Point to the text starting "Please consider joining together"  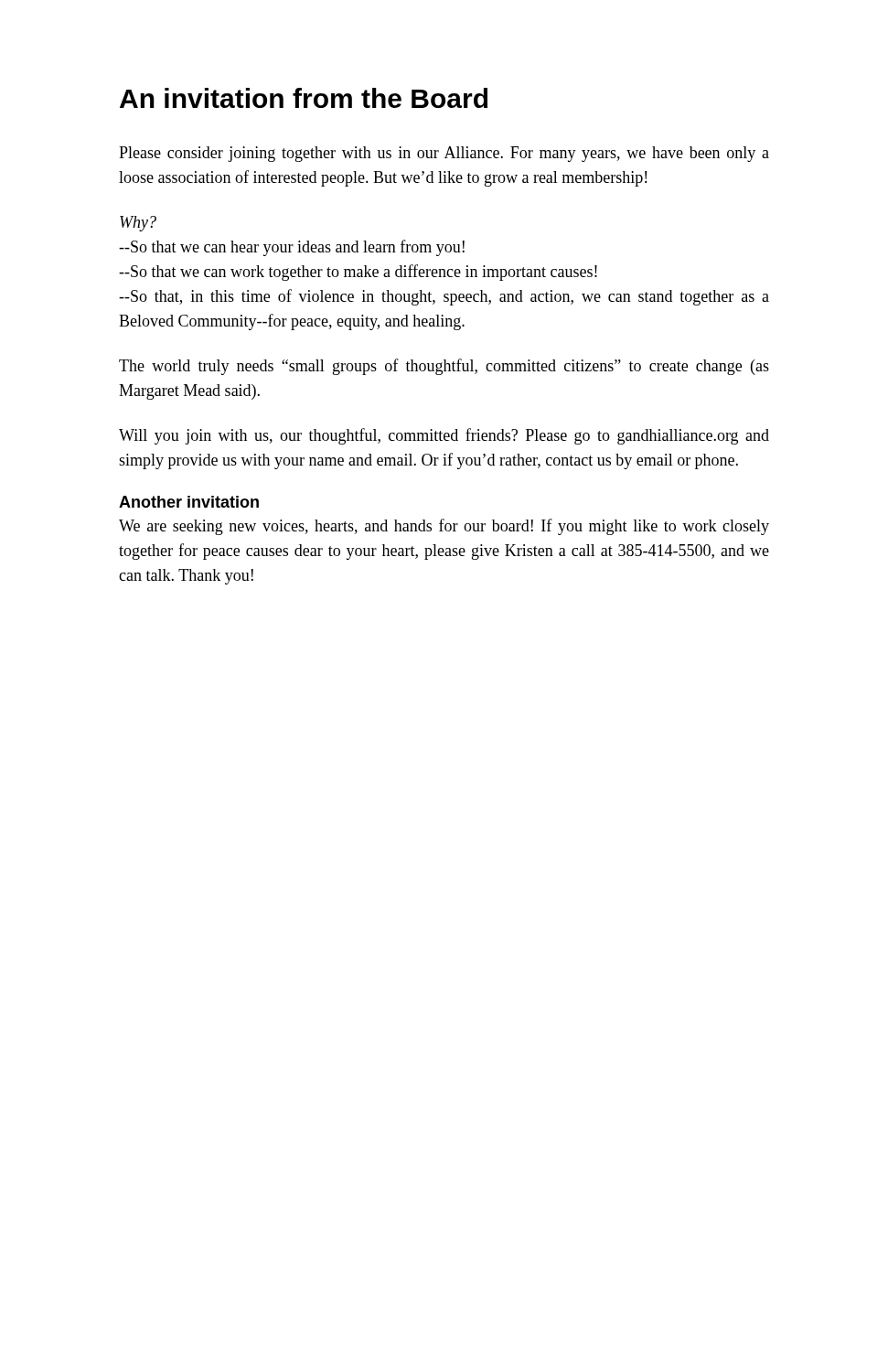(444, 165)
